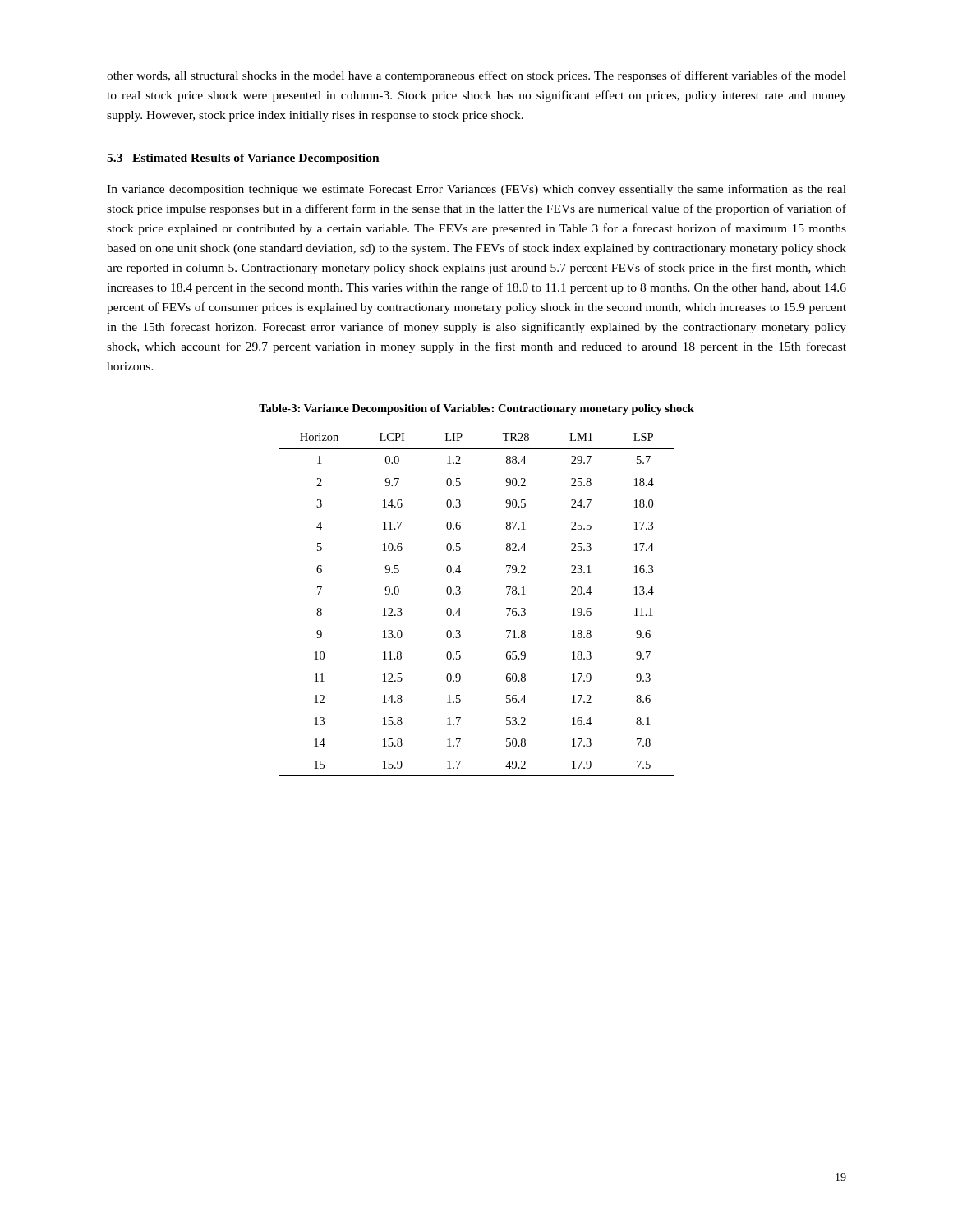Locate the region starting "Table-3: Variance Decomposition"
953x1232 pixels.
476,408
